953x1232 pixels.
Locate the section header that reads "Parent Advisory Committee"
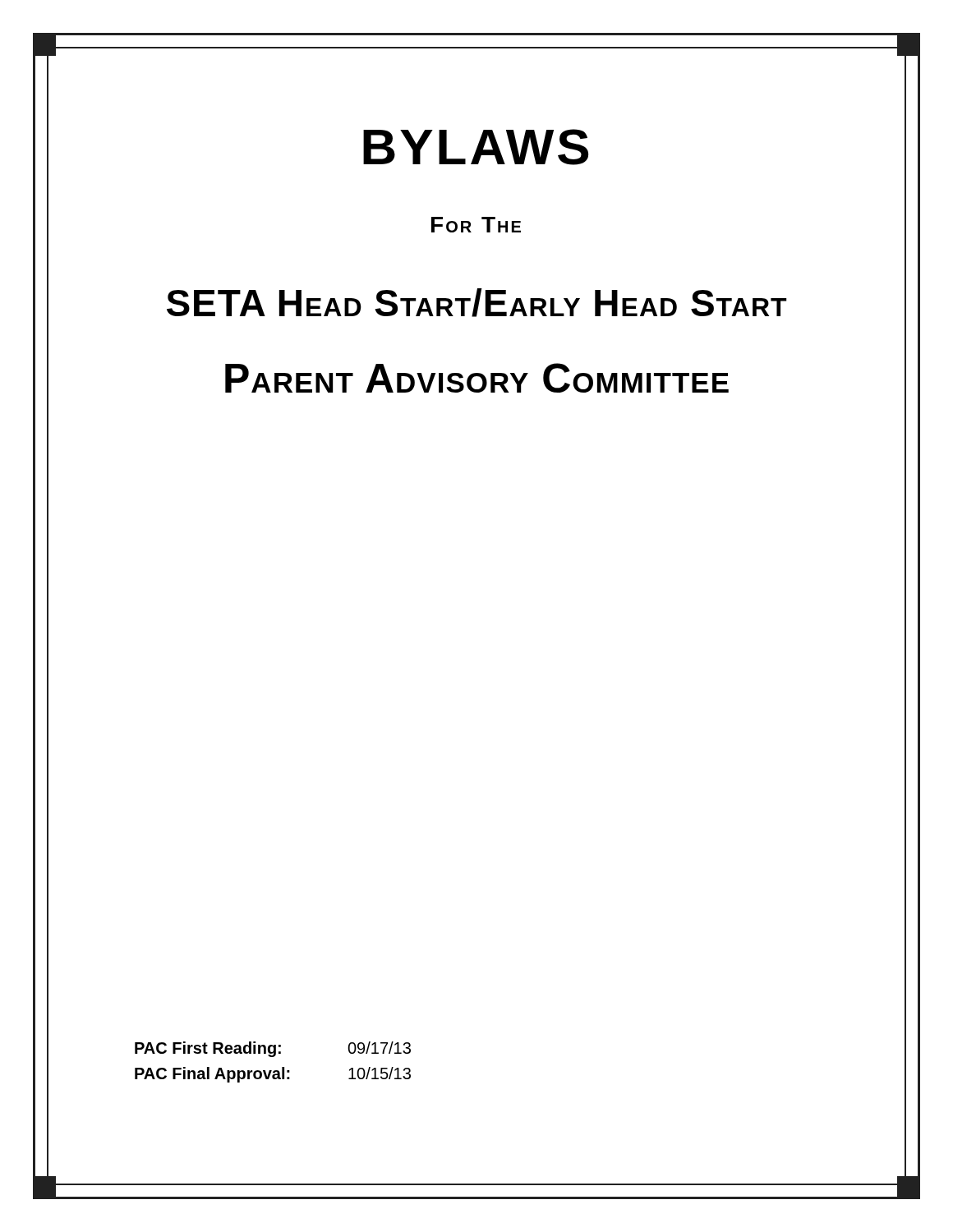pyautogui.click(x=476, y=379)
